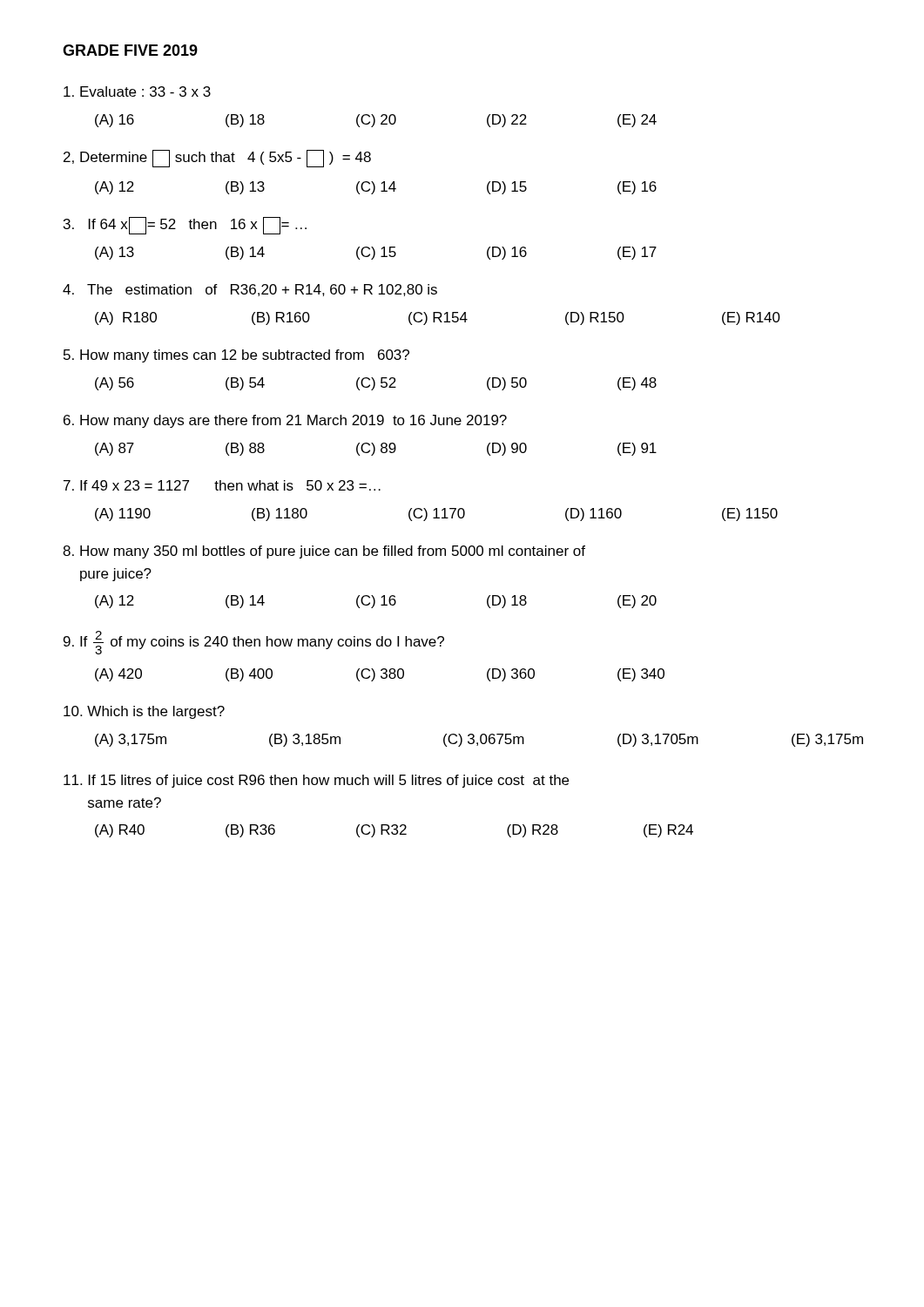This screenshot has height=1307, width=924.
Task: Select the list item with the text "4. The estimation of R36,20 + R14, 60"
Action: coord(467,304)
